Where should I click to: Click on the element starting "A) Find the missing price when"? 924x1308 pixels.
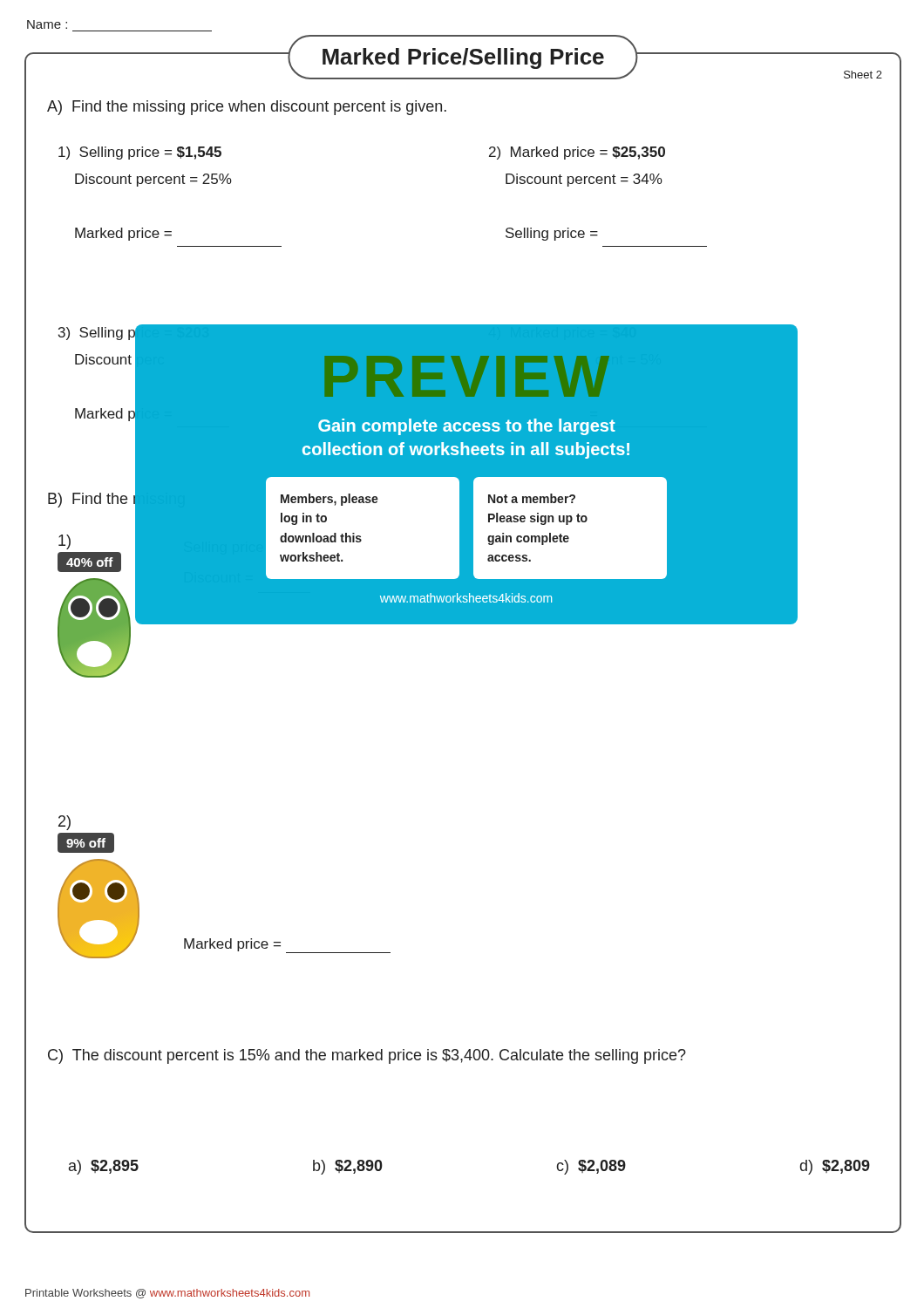coord(247,106)
